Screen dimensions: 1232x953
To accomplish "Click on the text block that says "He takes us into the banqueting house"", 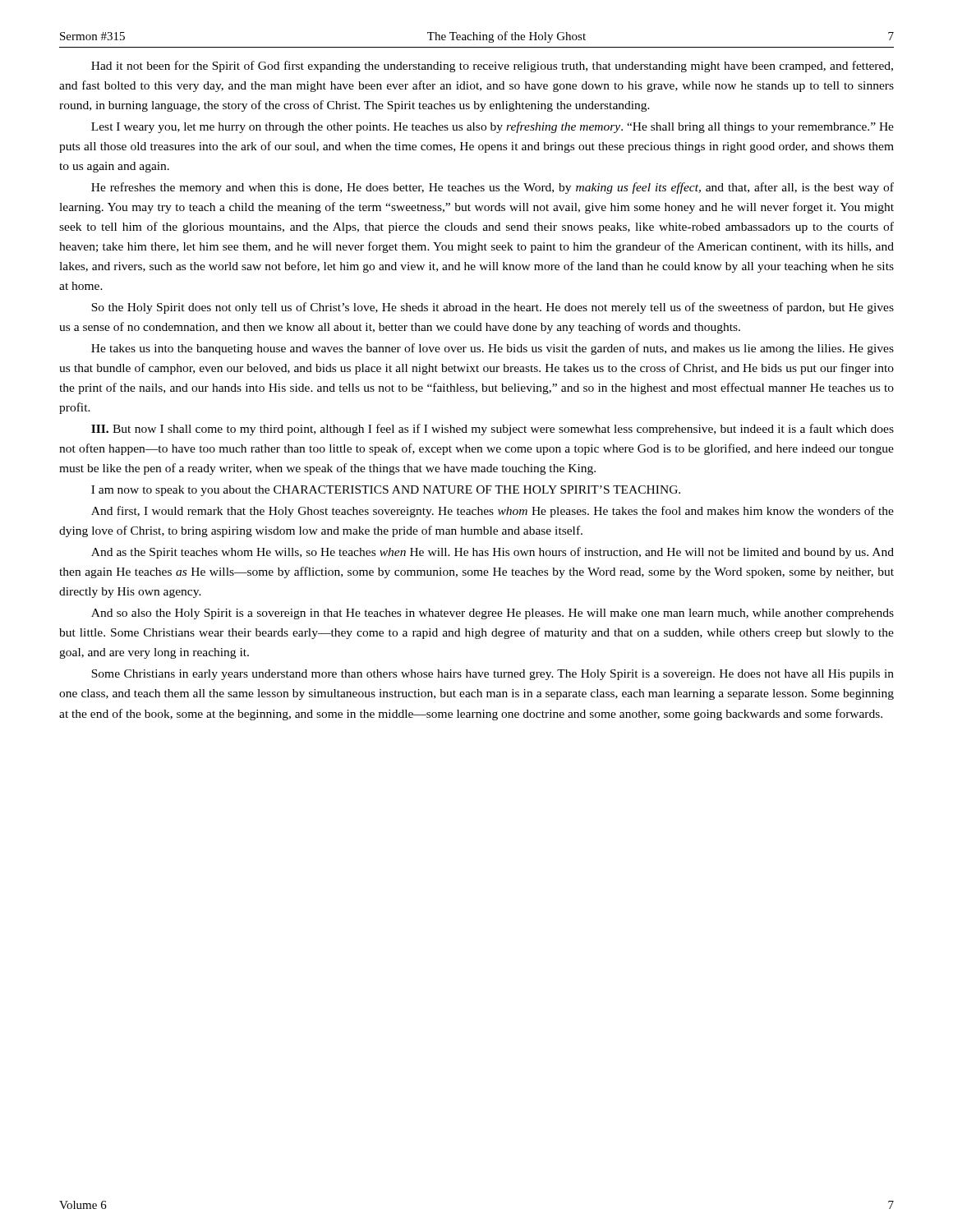I will tap(476, 378).
